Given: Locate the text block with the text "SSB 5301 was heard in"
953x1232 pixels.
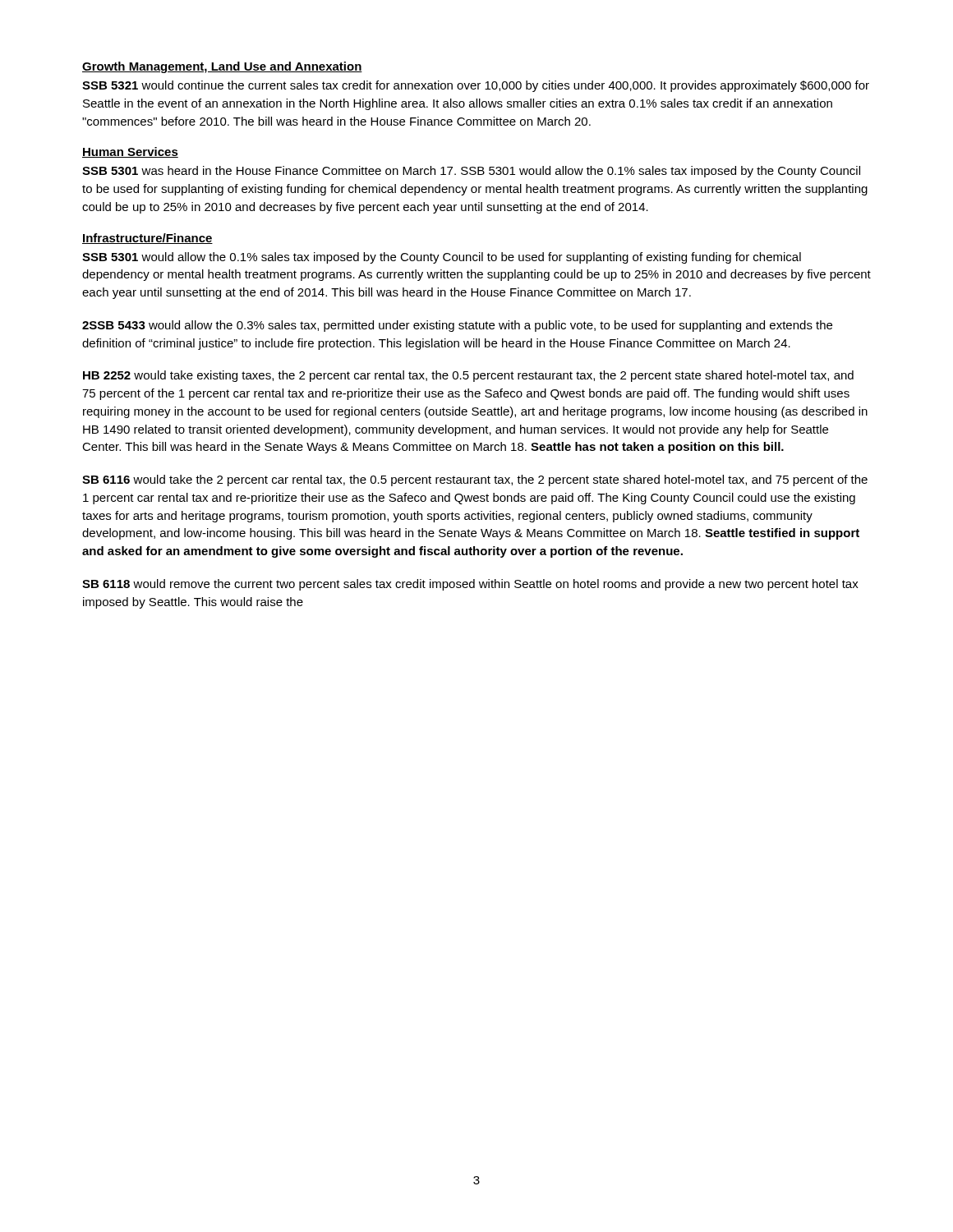Looking at the screenshot, I should (475, 188).
